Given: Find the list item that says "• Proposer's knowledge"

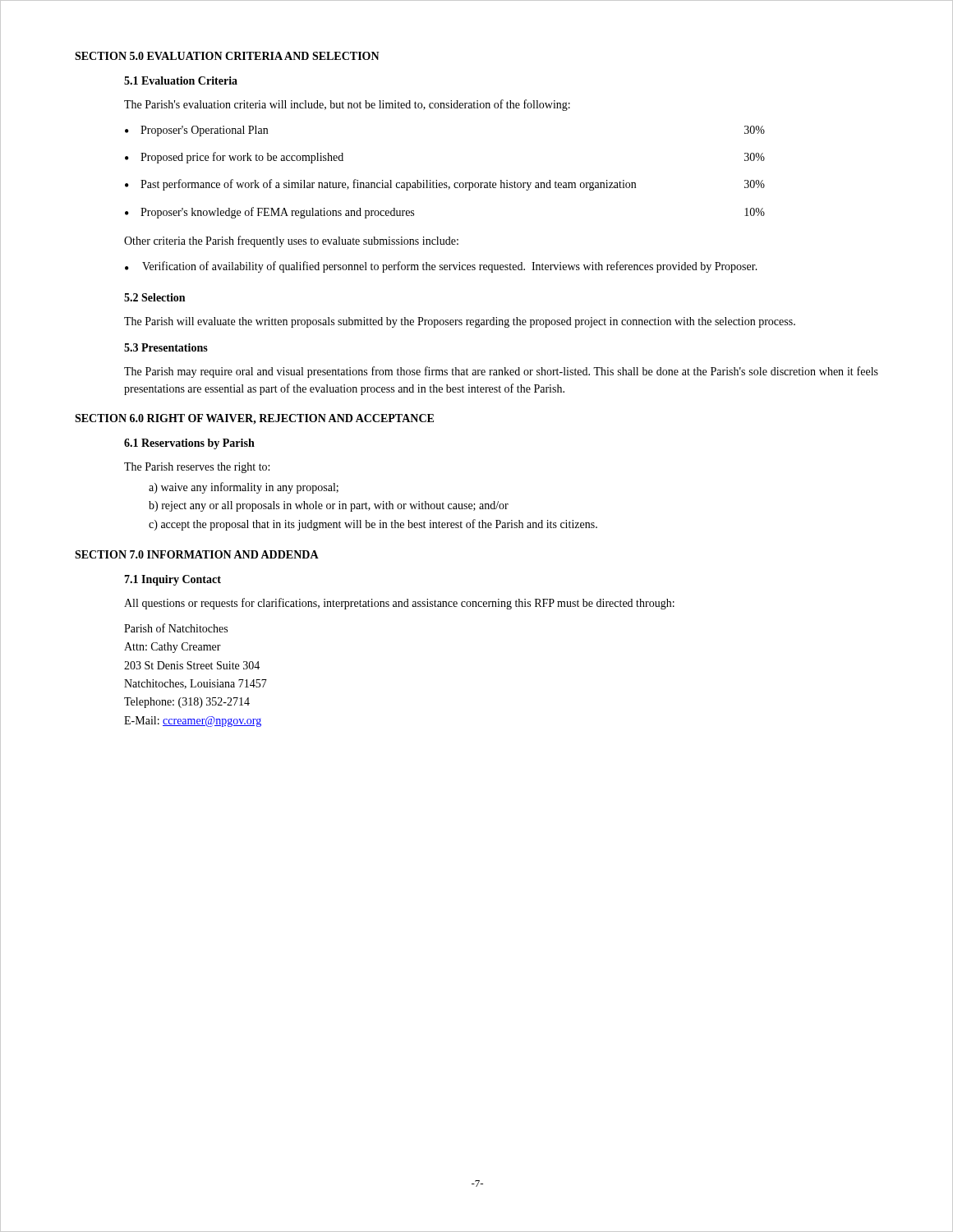Looking at the screenshot, I should pos(264,212).
